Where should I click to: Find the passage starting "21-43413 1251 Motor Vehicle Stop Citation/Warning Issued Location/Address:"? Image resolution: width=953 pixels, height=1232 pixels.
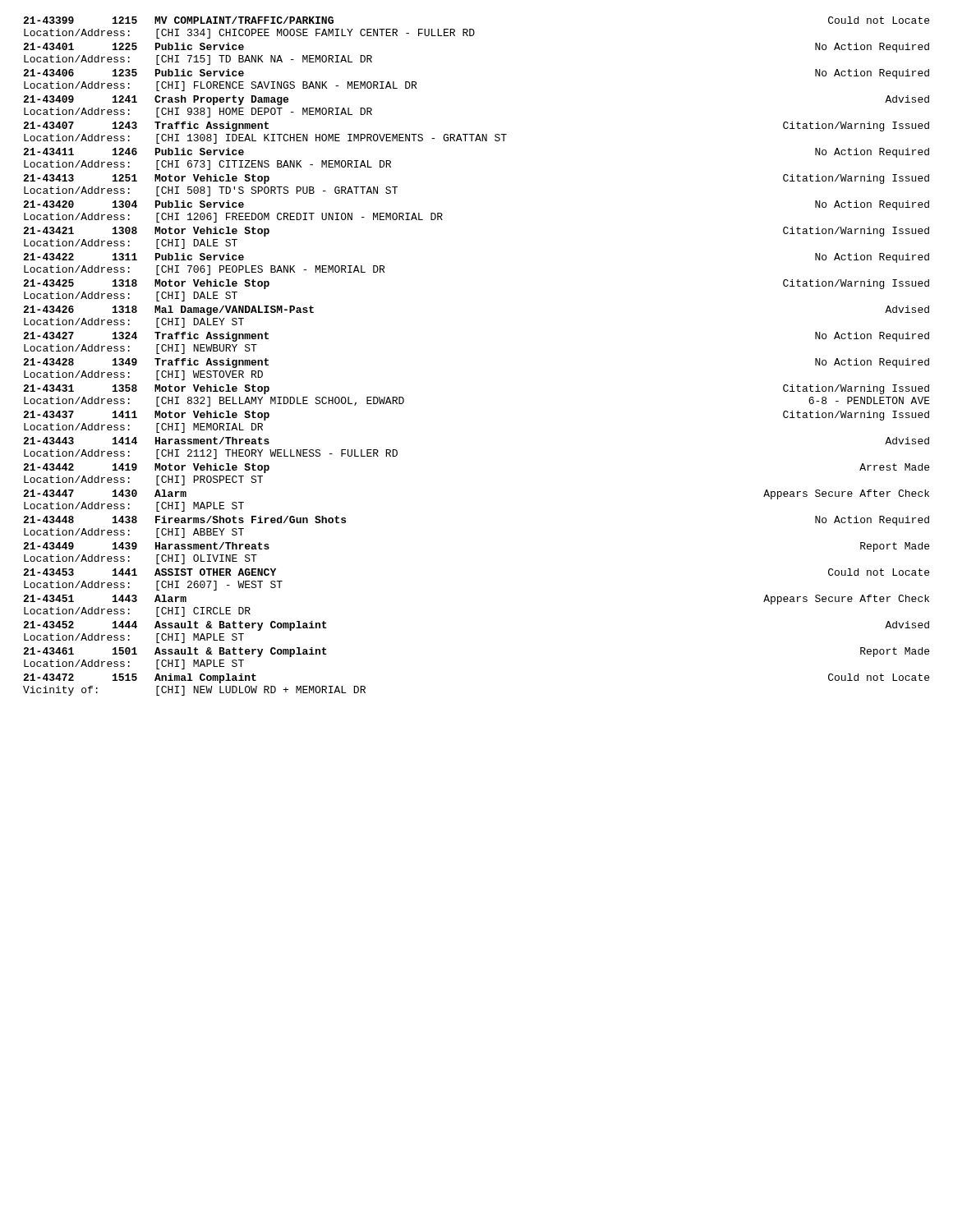click(x=46, y=179)
